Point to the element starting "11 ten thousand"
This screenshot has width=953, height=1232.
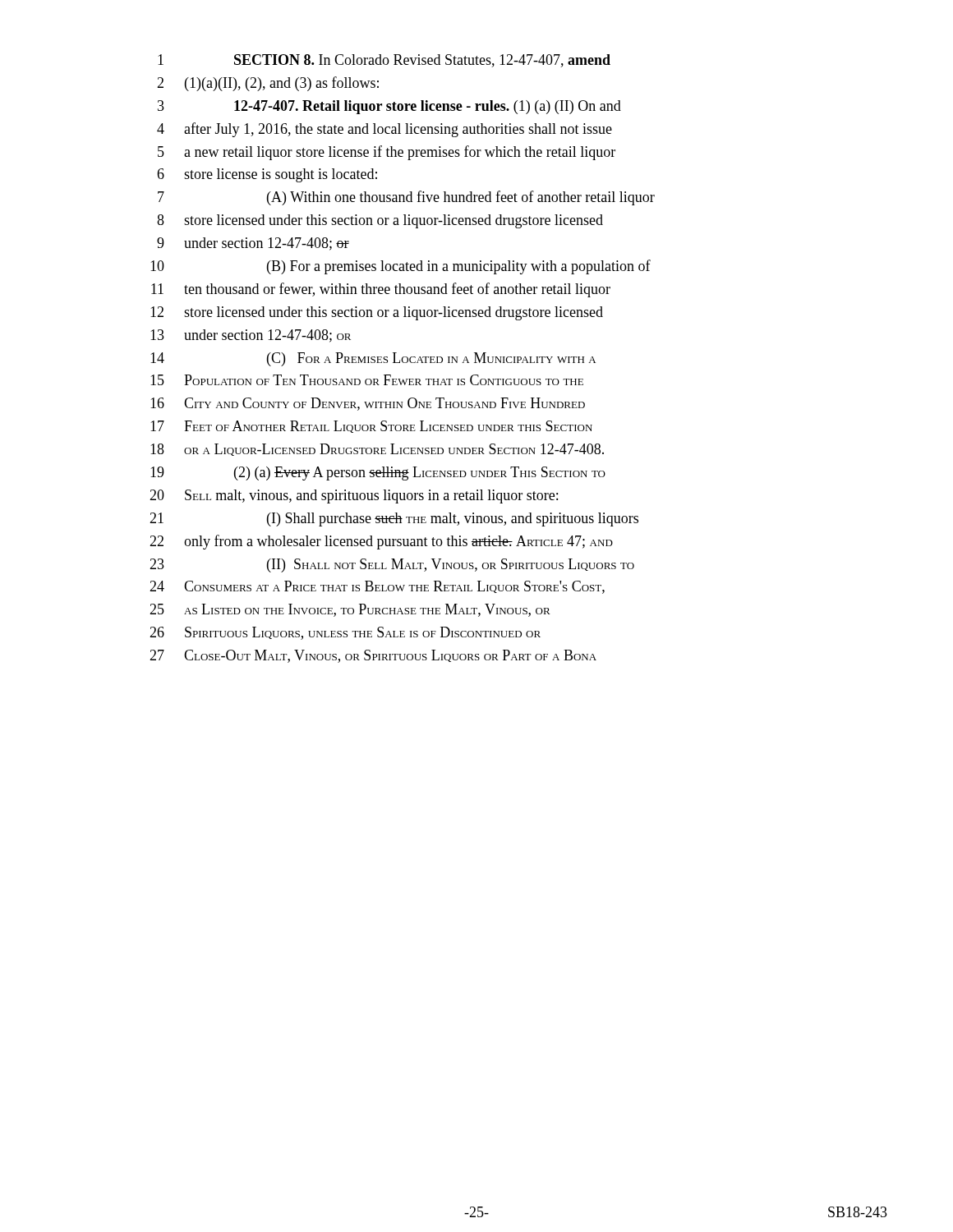(x=501, y=290)
